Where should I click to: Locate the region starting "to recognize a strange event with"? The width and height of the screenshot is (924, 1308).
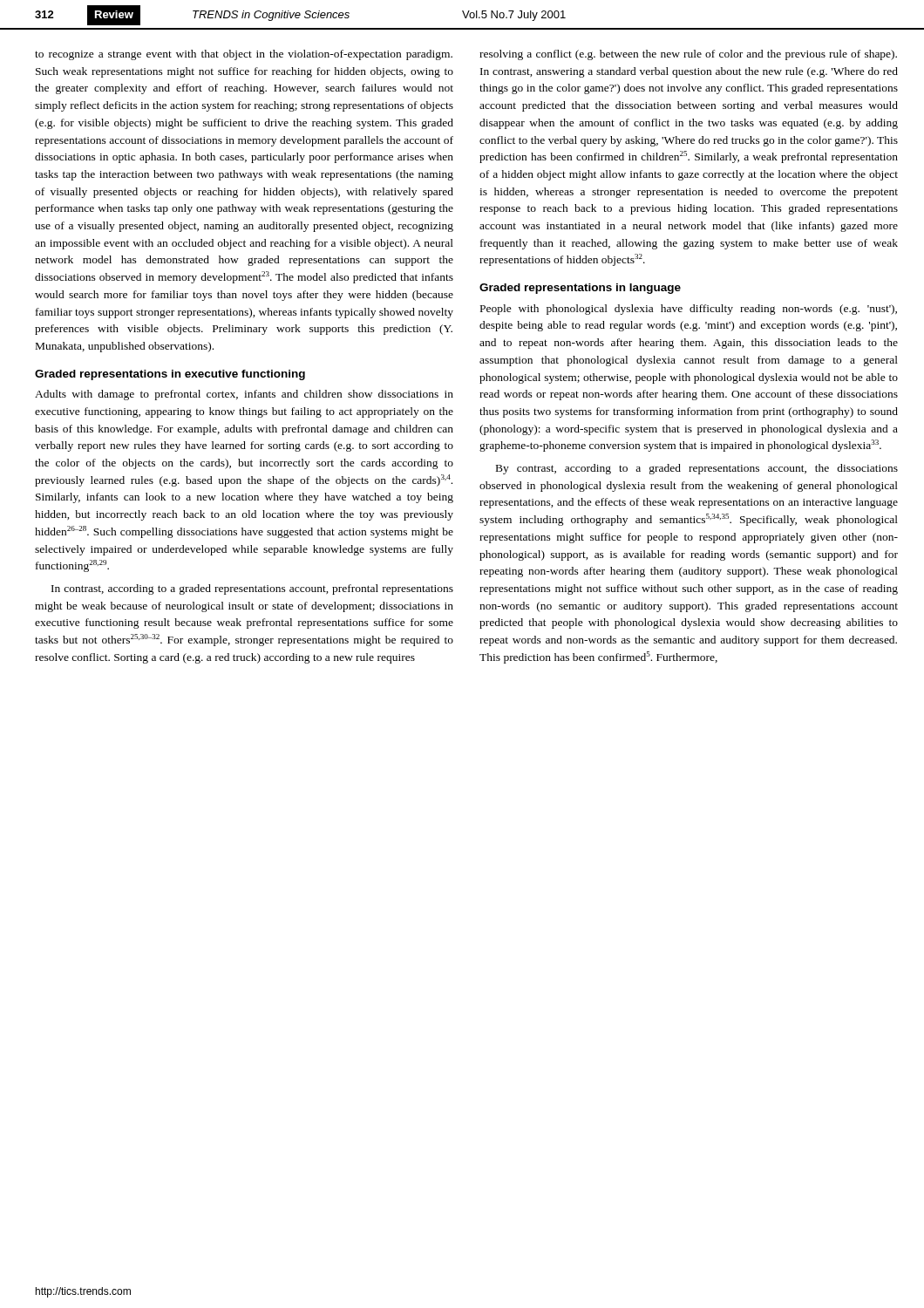[x=244, y=200]
